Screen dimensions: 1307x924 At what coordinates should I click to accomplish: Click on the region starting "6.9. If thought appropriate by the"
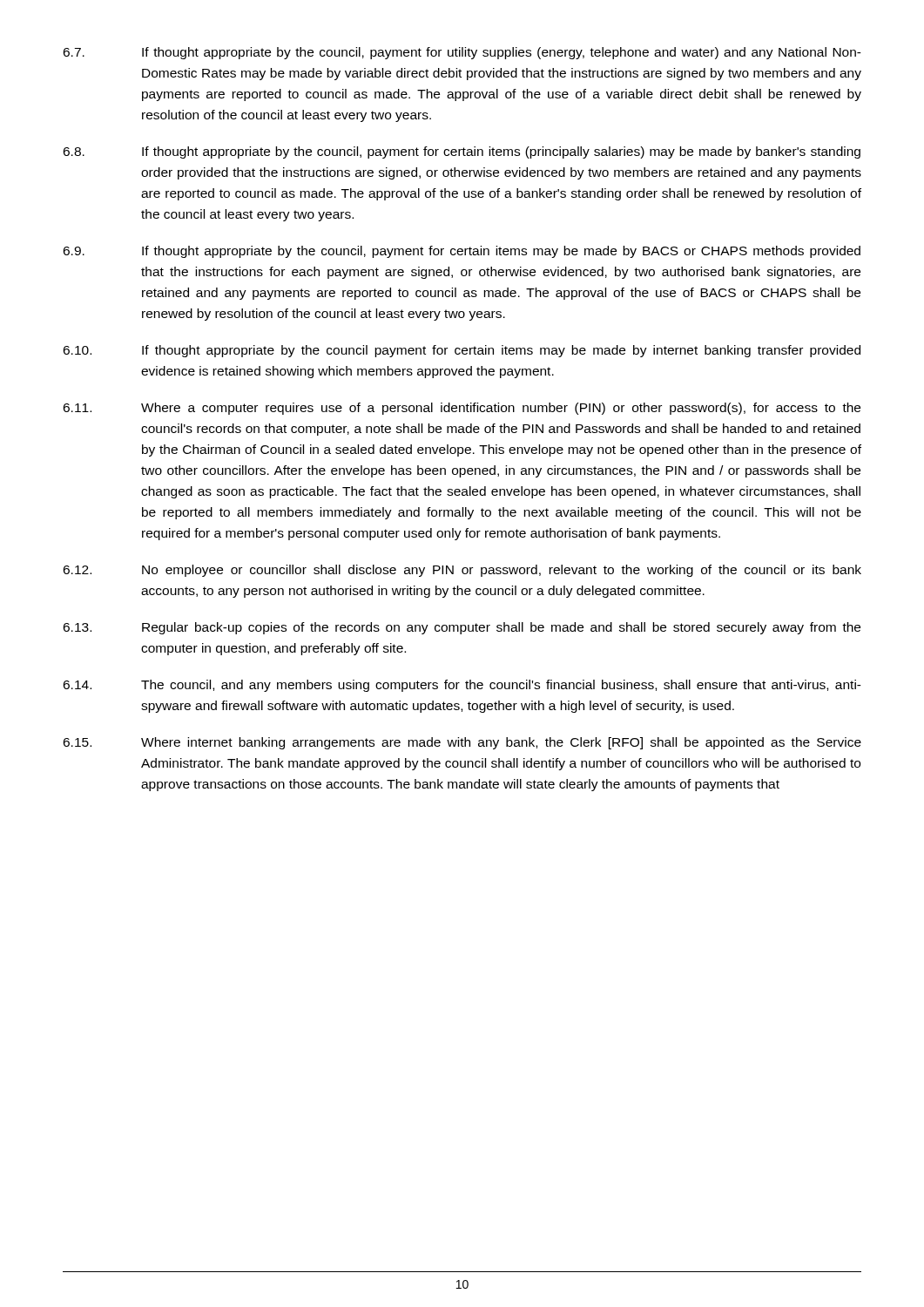point(462,282)
